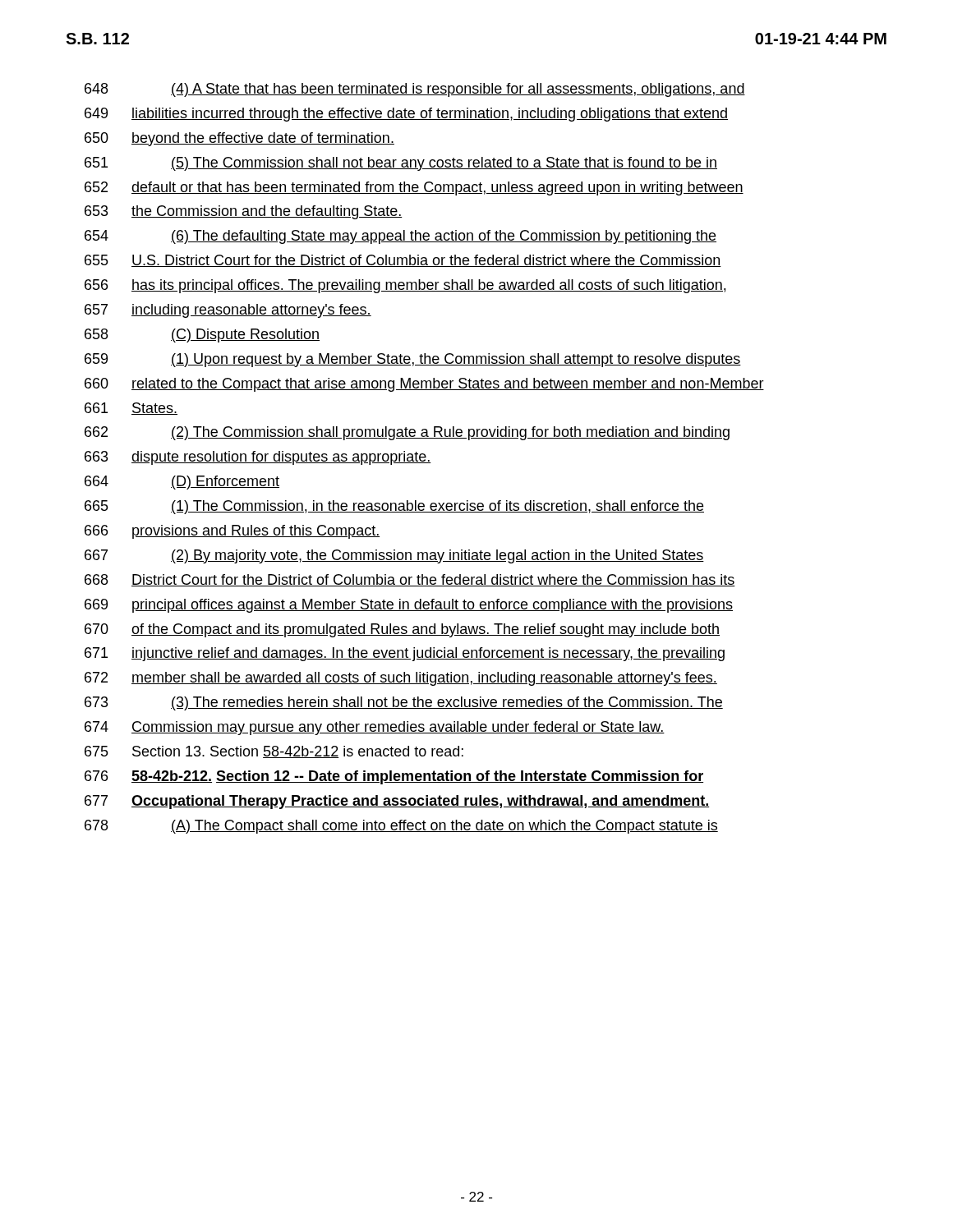Image resolution: width=953 pixels, height=1232 pixels.
Task: Find the element starting "660 related to the Compact that arise among"
Action: tap(476, 384)
